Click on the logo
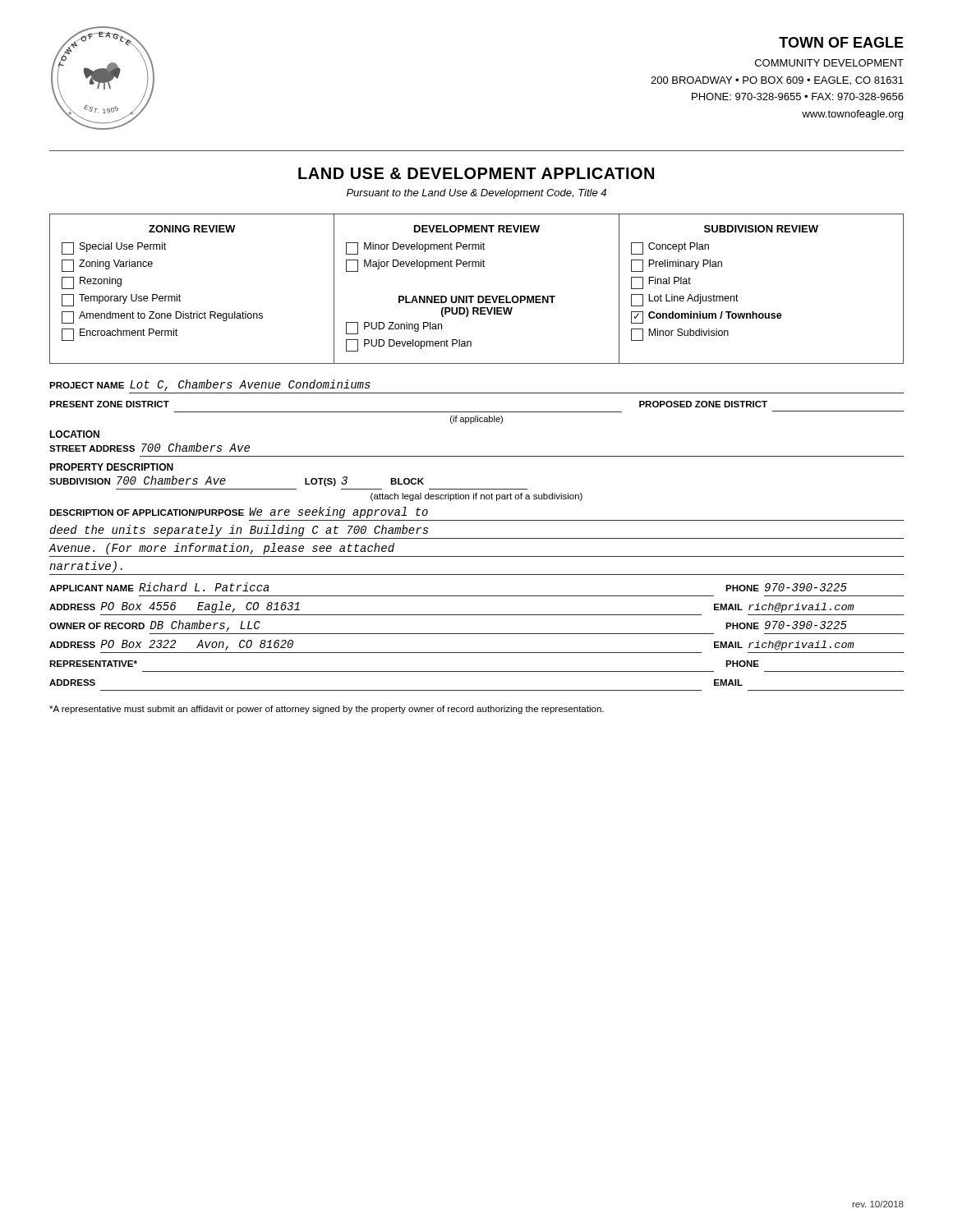The height and width of the screenshot is (1232, 953). coord(107,79)
